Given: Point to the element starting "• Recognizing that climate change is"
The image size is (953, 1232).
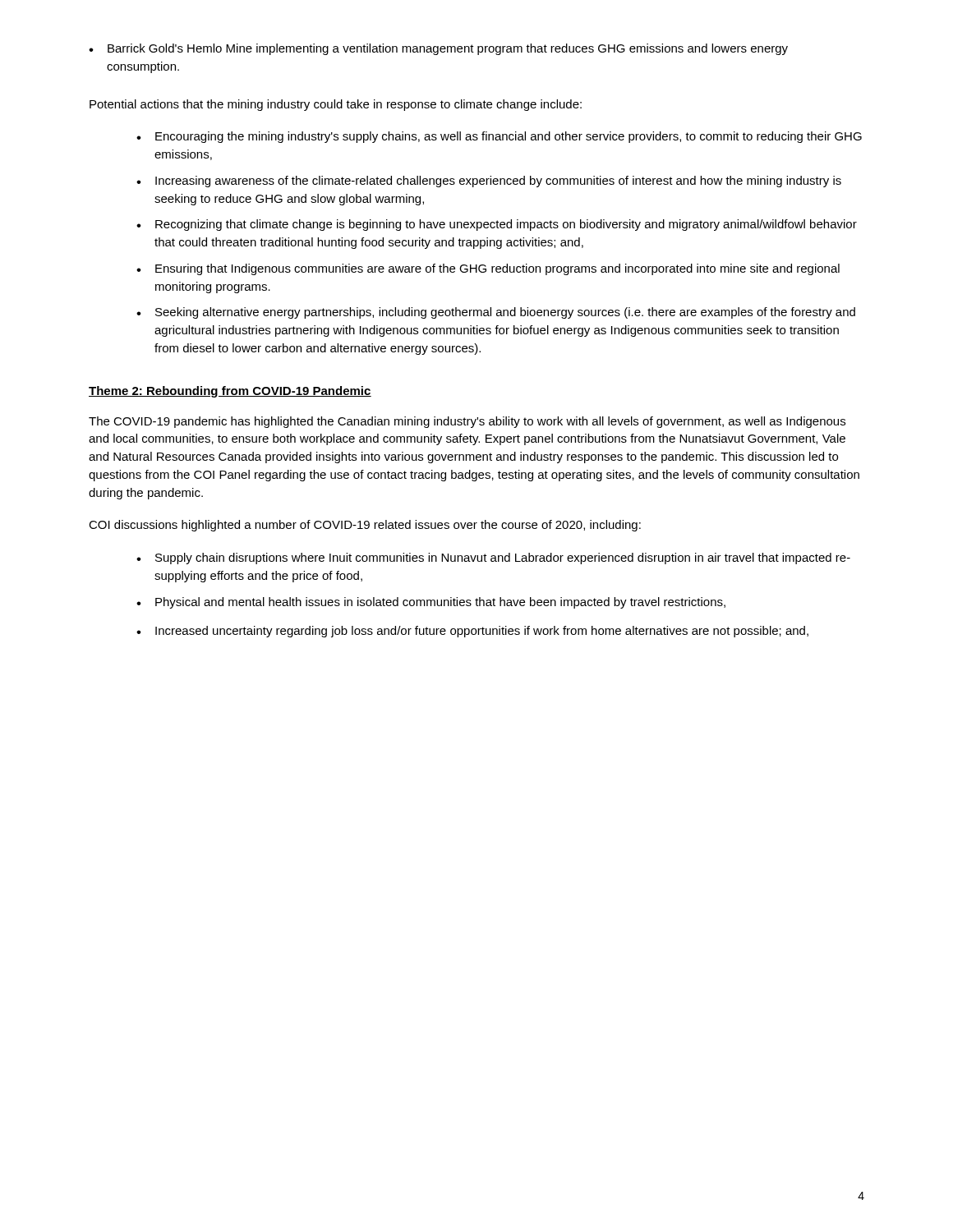Looking at the screenshot, I should (x=500, y=233).
